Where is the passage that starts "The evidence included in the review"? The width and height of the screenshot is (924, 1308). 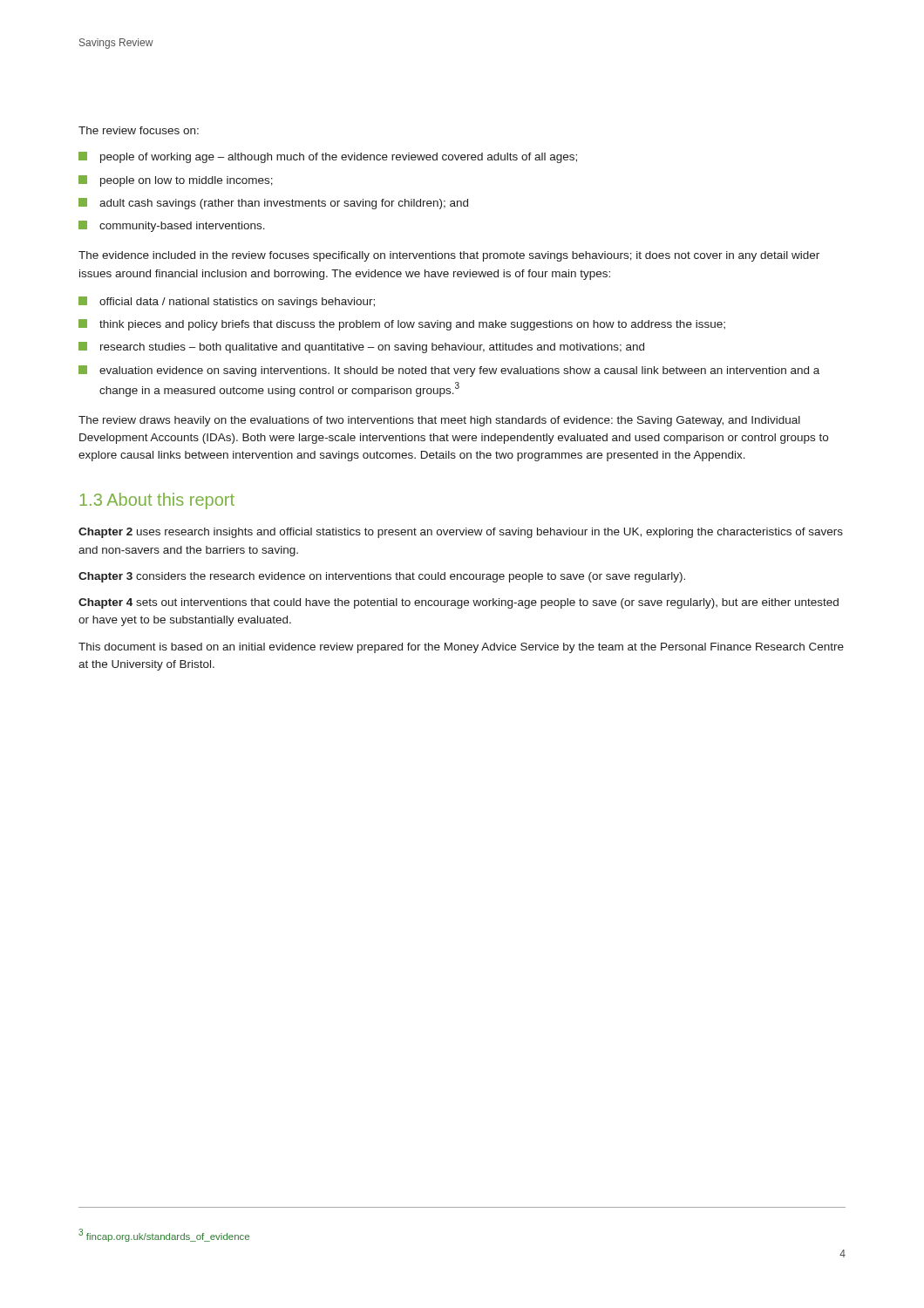point(462,265)
